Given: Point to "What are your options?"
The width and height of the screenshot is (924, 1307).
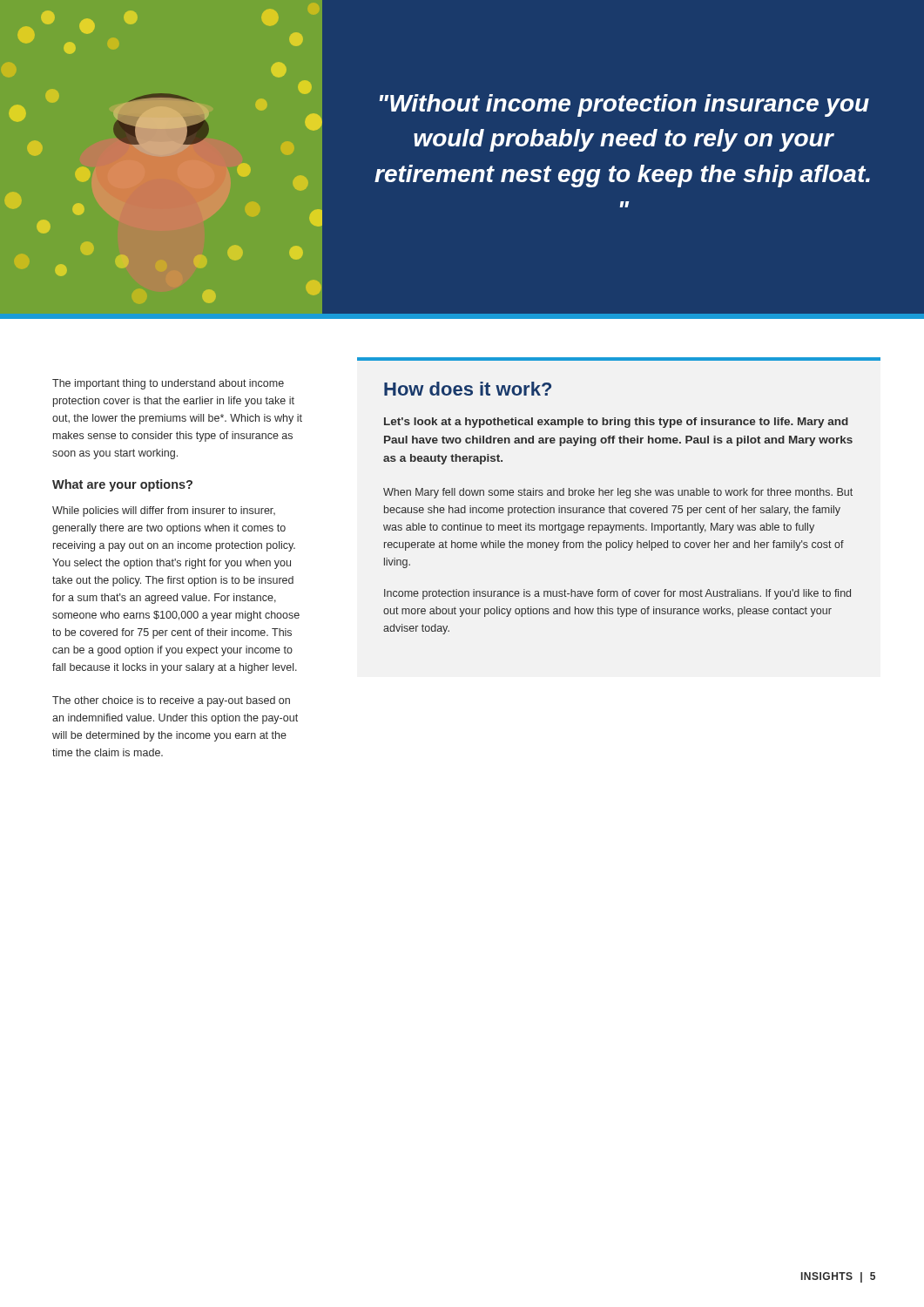Looking at the screenshot, I should 123,484.
